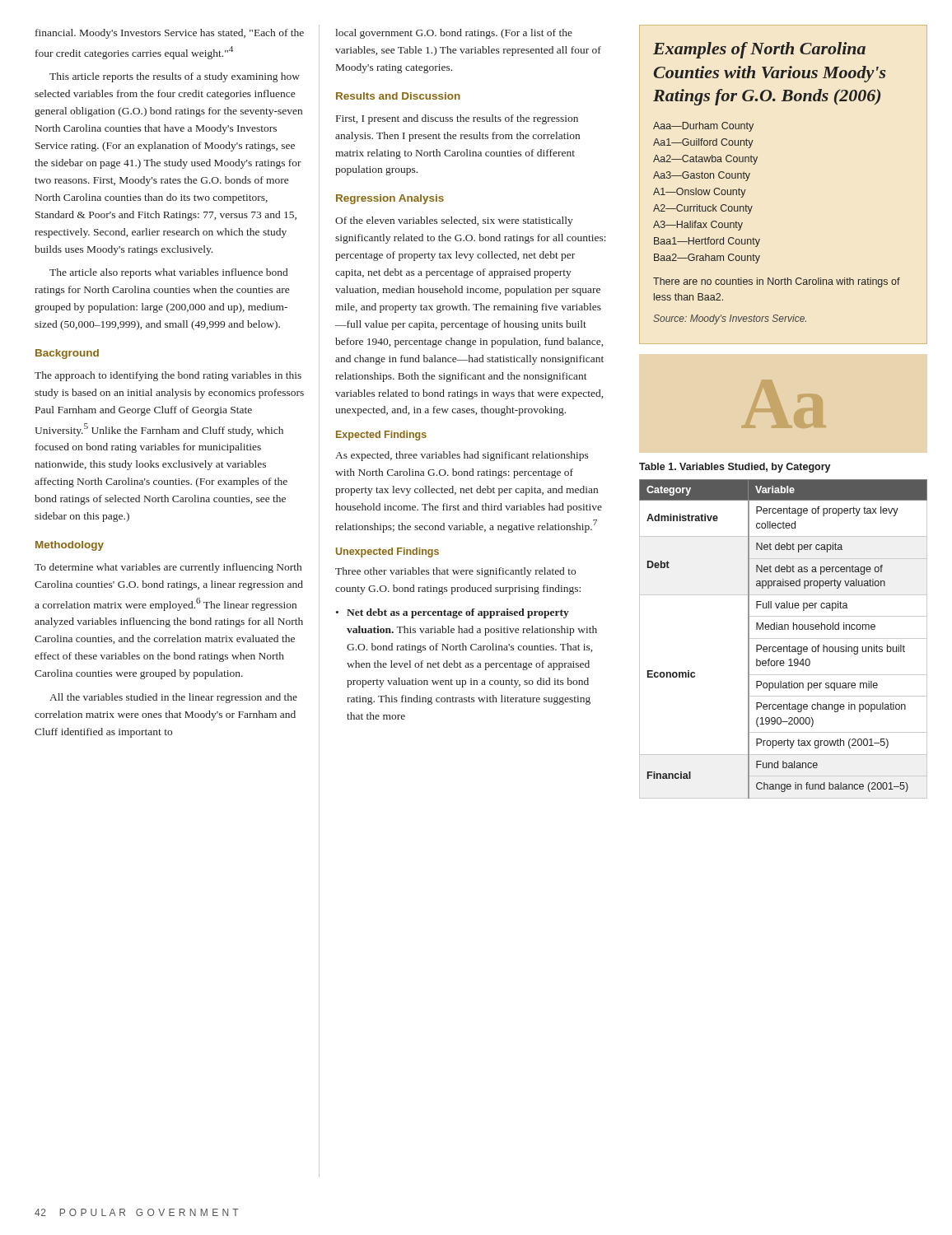Click the passage that begins "Net debt as a"
This screenshot has height=1235, width=952.
471,665
